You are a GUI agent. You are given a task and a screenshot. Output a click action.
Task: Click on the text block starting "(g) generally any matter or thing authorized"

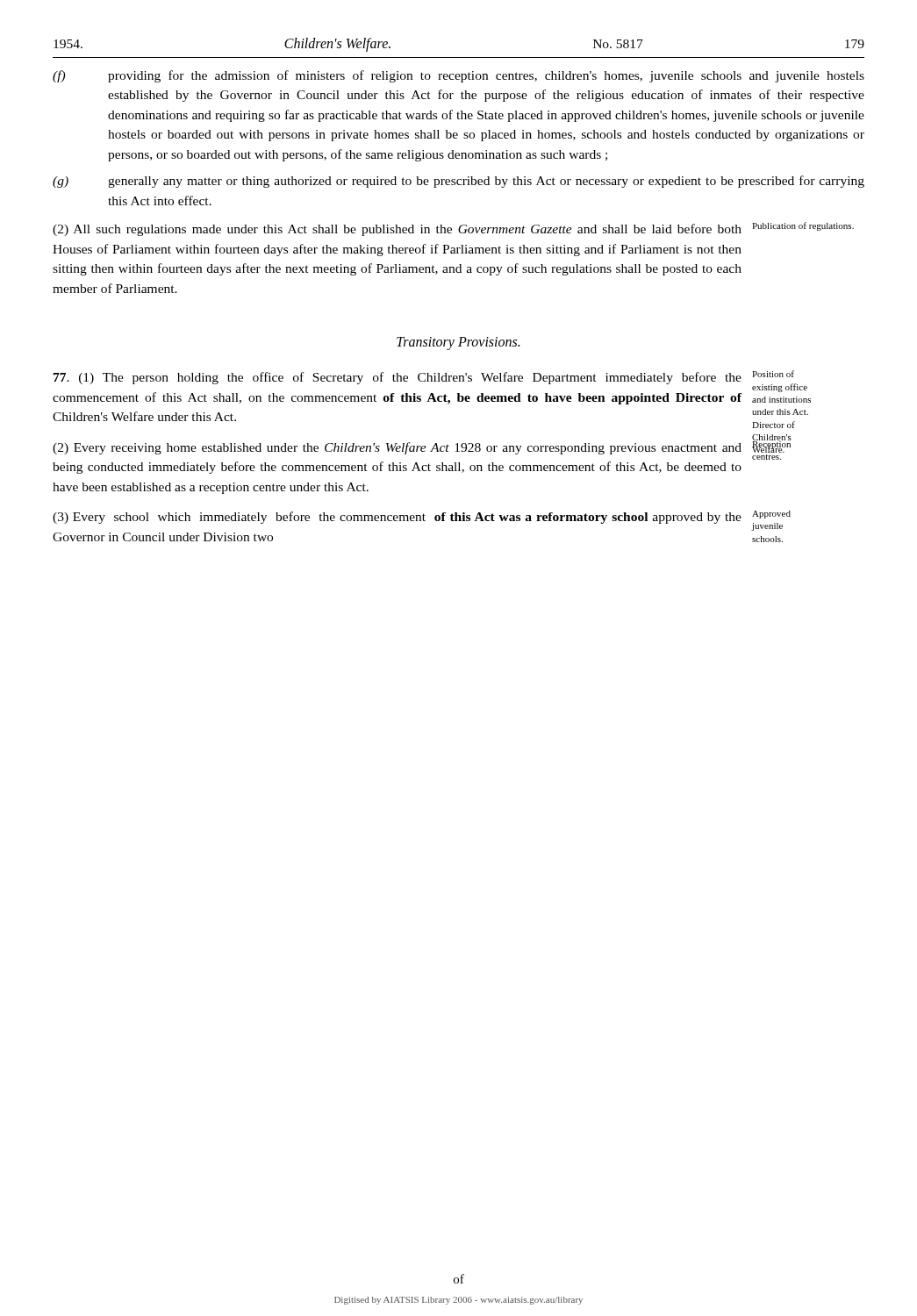click(458, 191)
